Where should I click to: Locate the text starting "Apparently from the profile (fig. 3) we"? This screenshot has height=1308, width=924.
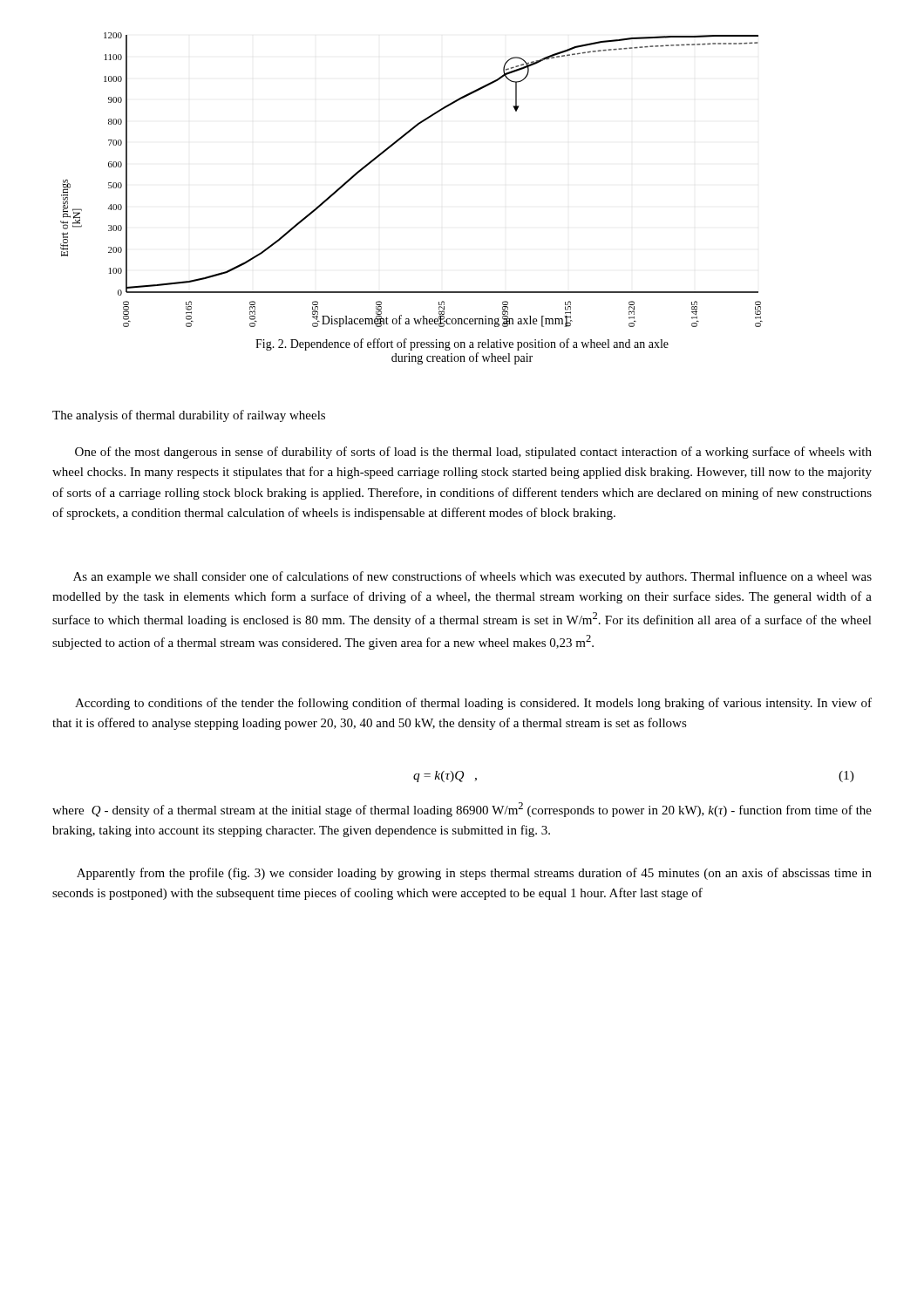coord(462,883)
